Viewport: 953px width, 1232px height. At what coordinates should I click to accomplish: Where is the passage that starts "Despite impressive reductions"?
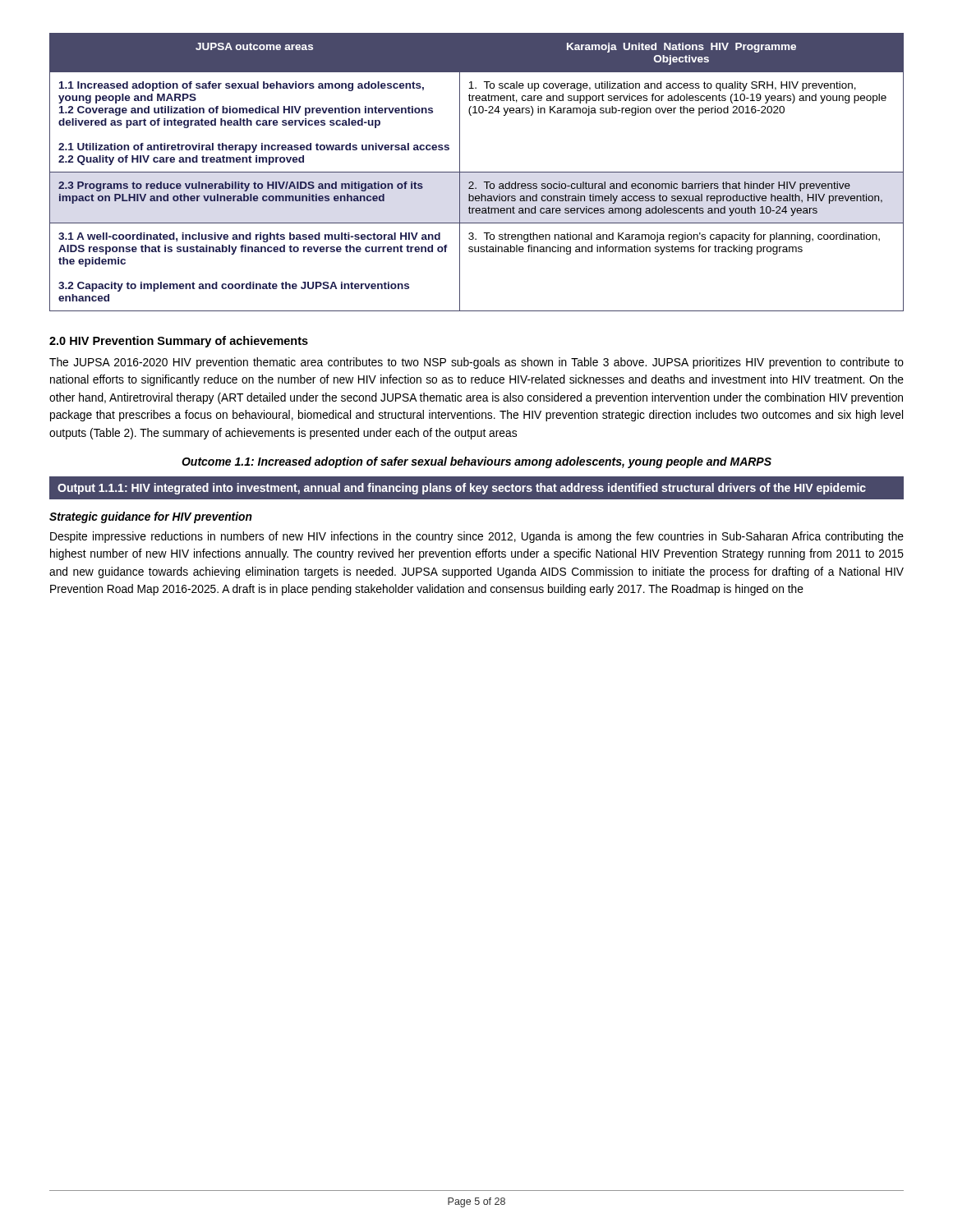click(x=476, y=563)
